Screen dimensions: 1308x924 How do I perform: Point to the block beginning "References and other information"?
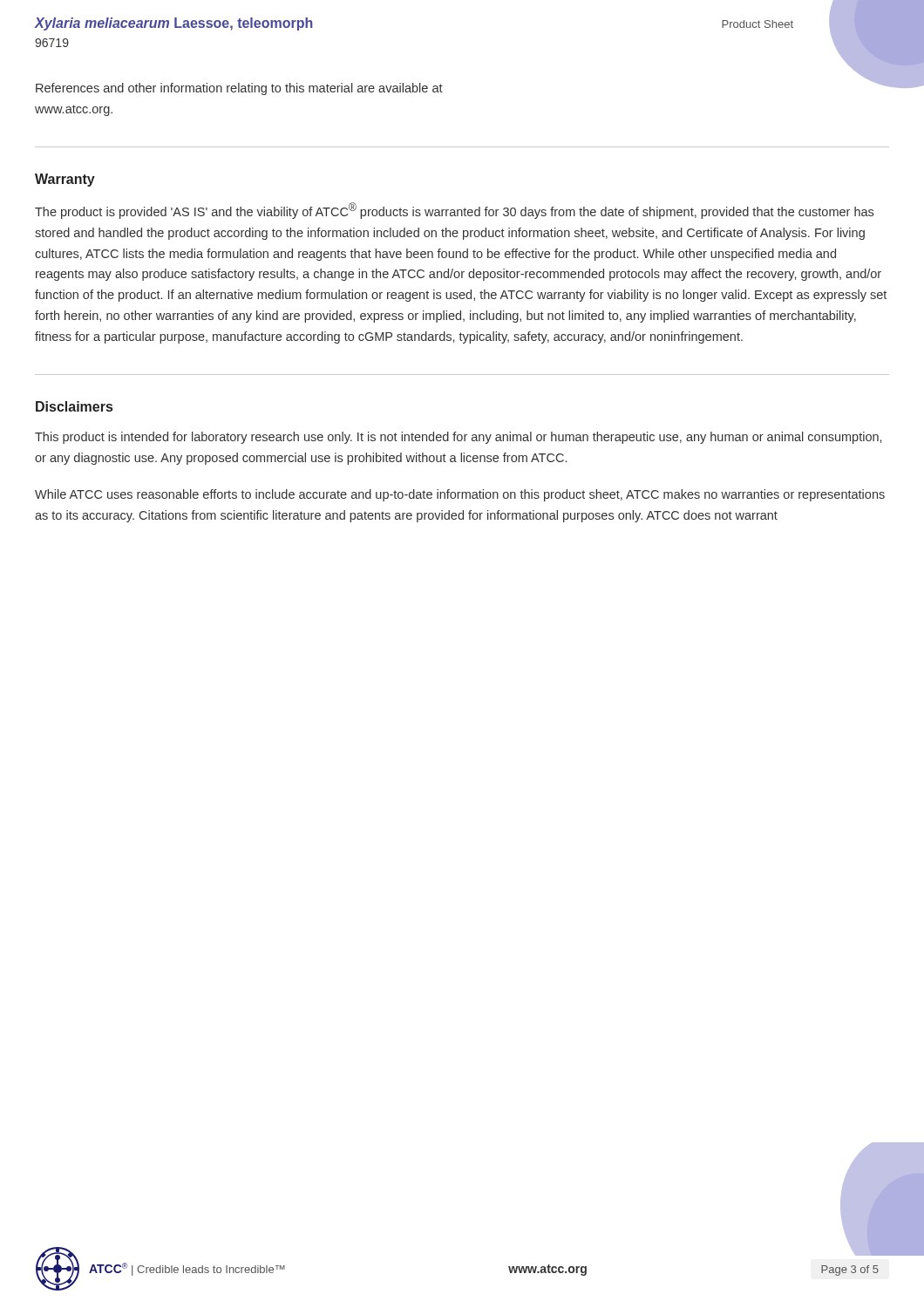click(x=238, y=87)
